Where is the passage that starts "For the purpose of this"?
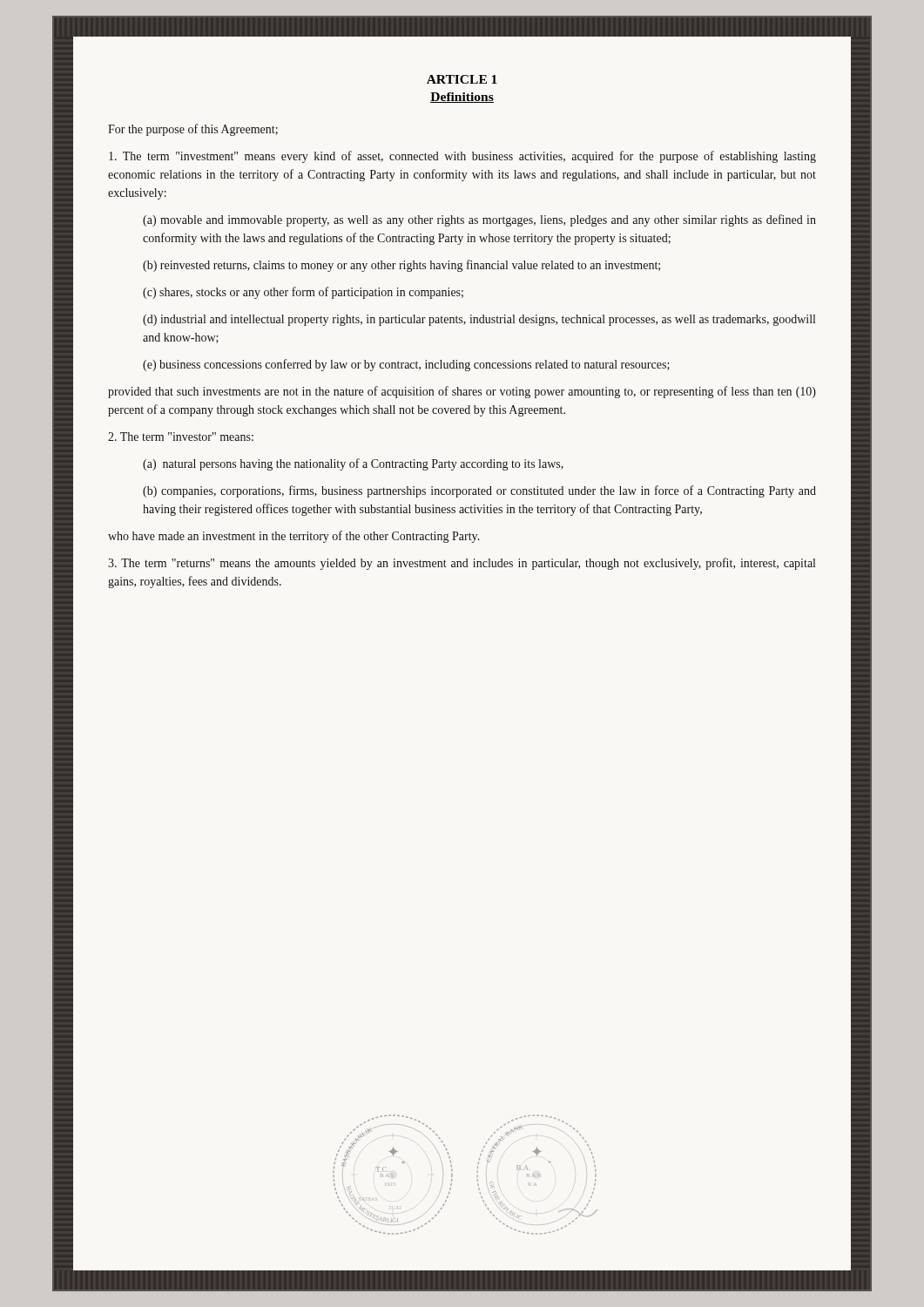This screenshot has height=1307, width=924. coord(193,129)
